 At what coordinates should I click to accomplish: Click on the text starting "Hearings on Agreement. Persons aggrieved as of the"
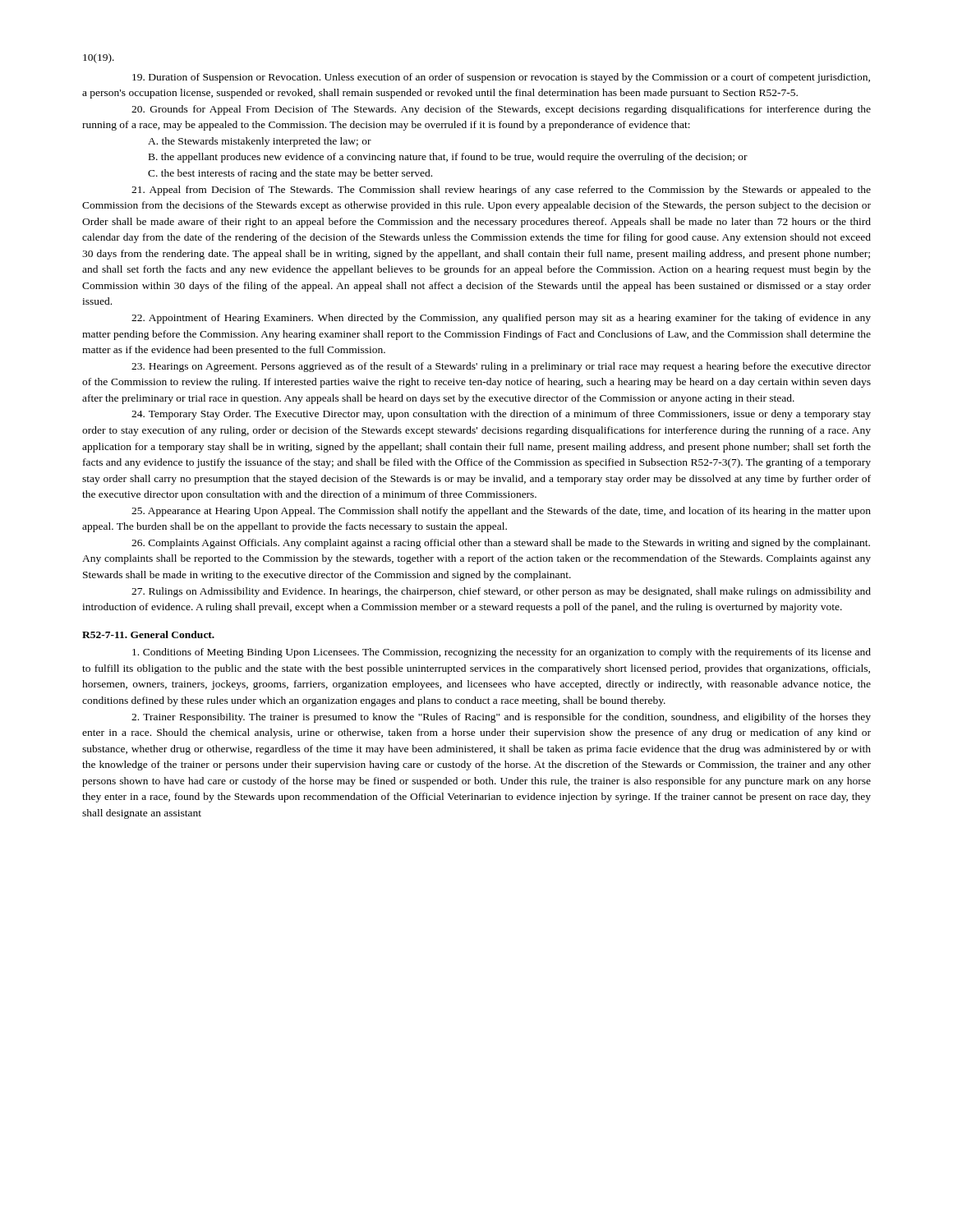476,382
